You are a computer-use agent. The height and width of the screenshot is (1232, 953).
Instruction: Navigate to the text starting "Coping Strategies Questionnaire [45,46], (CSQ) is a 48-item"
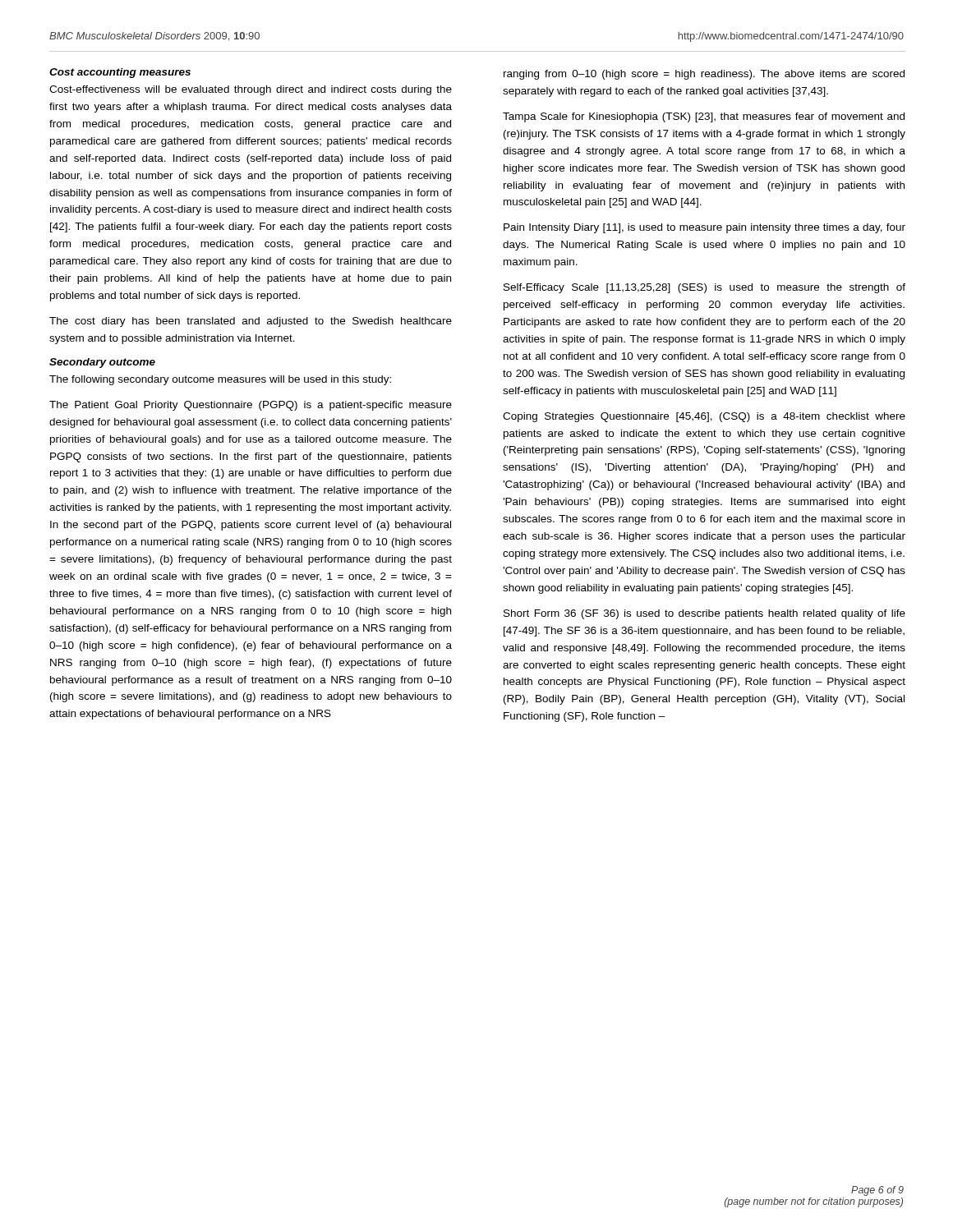tap(704, 502)
